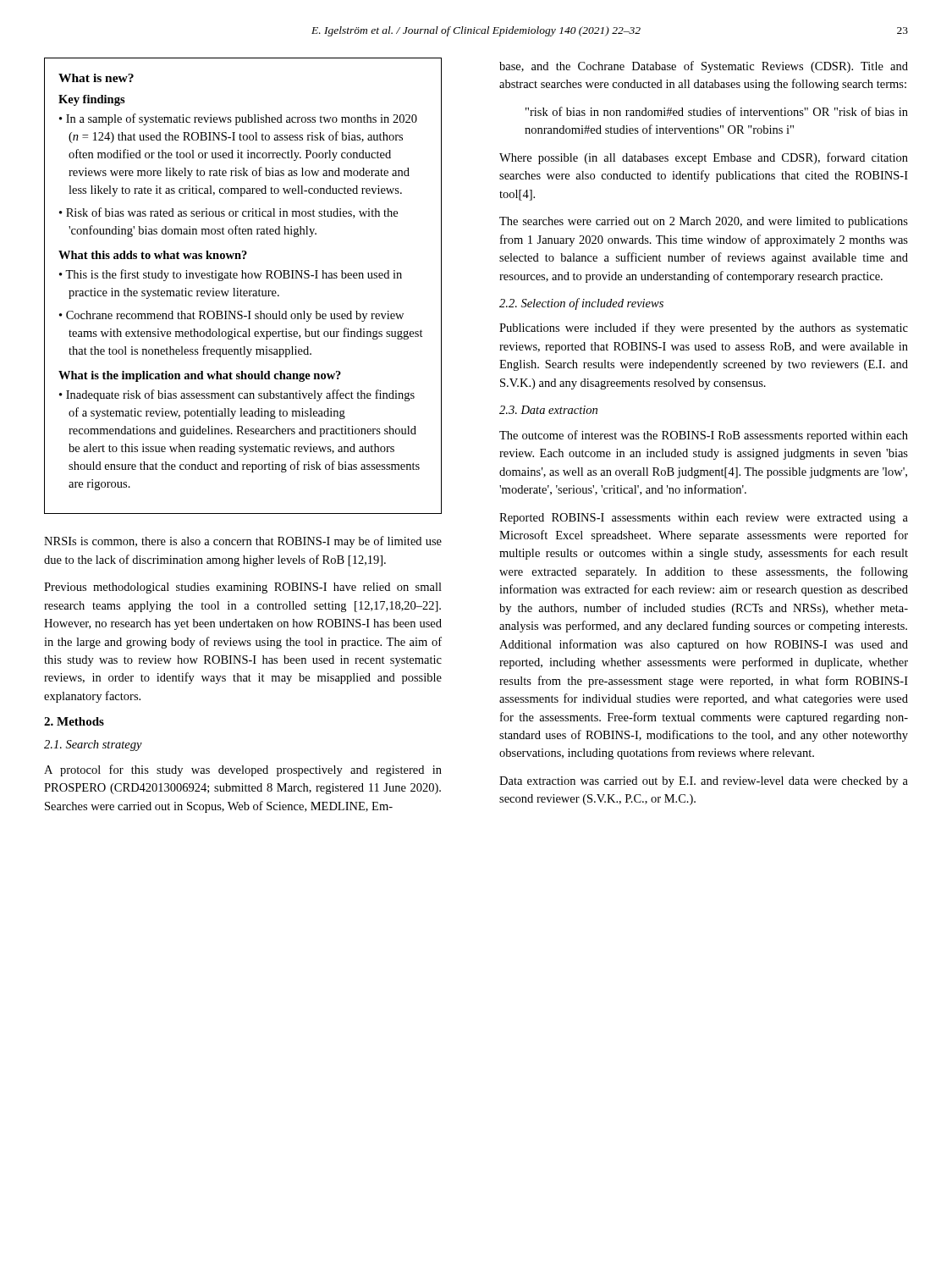Navigate to the block starting "Cochrane recommend that"
The height and width of the screenshot is (1270, 952).
[244, 333]
